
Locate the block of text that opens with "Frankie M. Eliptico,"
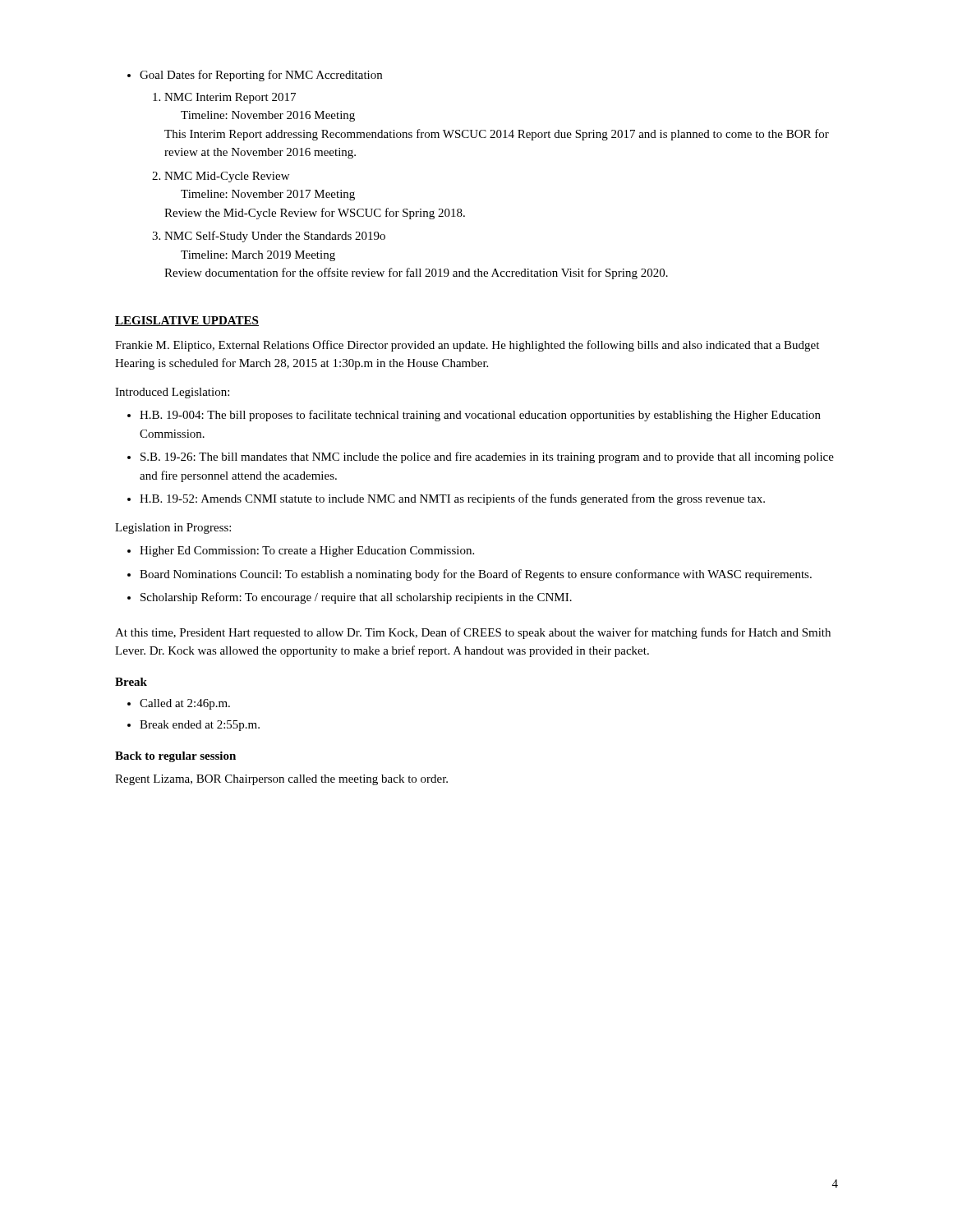pyautogui.click(x=476, y=354)
